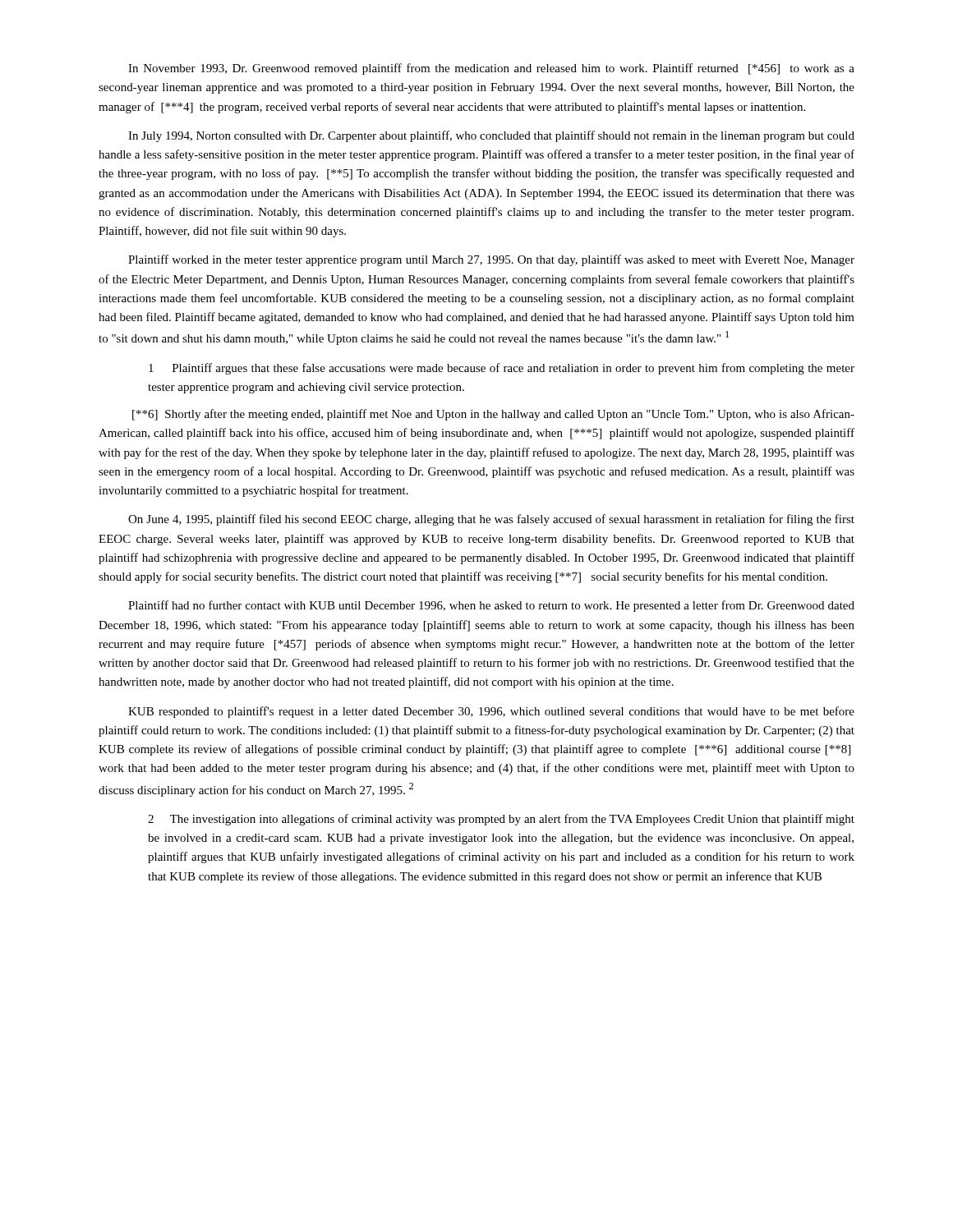Navigate to the region starting "1 Plaintiff argues that these"
Screen dimensions: 1232x953
tap(501, 378)
